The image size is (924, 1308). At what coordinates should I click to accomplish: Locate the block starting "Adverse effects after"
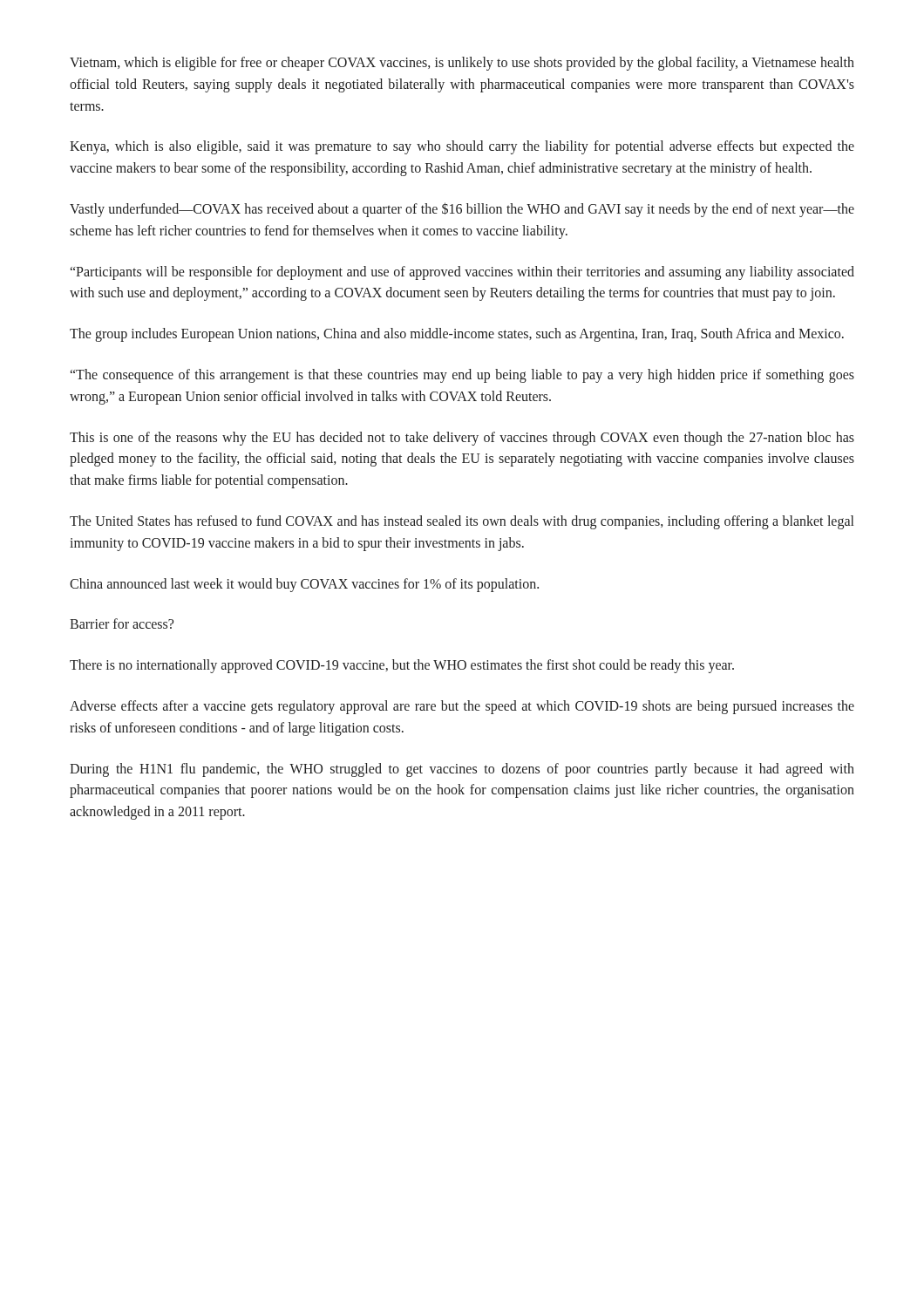462,717
